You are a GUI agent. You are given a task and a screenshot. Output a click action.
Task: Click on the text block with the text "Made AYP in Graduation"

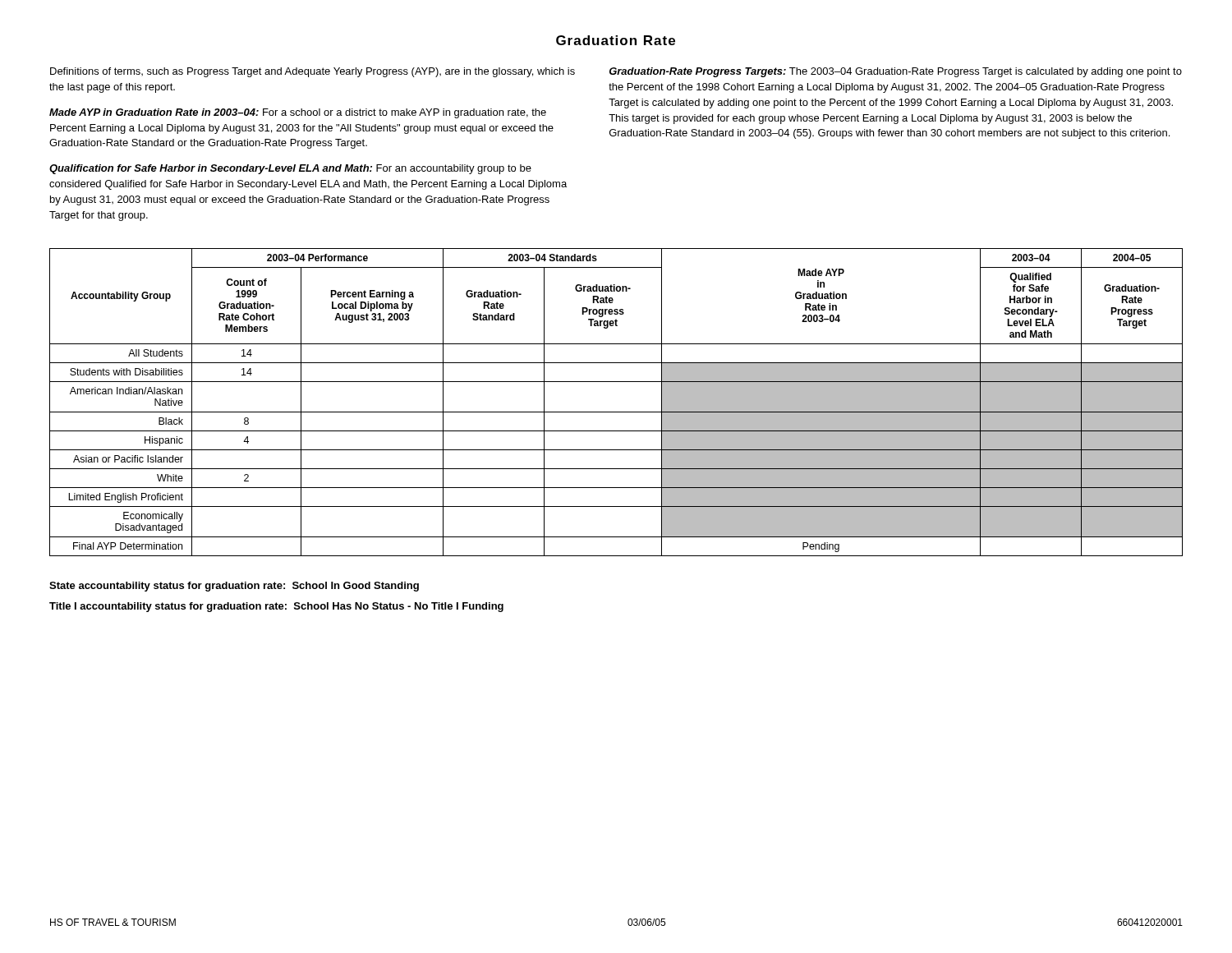[301, 127]
